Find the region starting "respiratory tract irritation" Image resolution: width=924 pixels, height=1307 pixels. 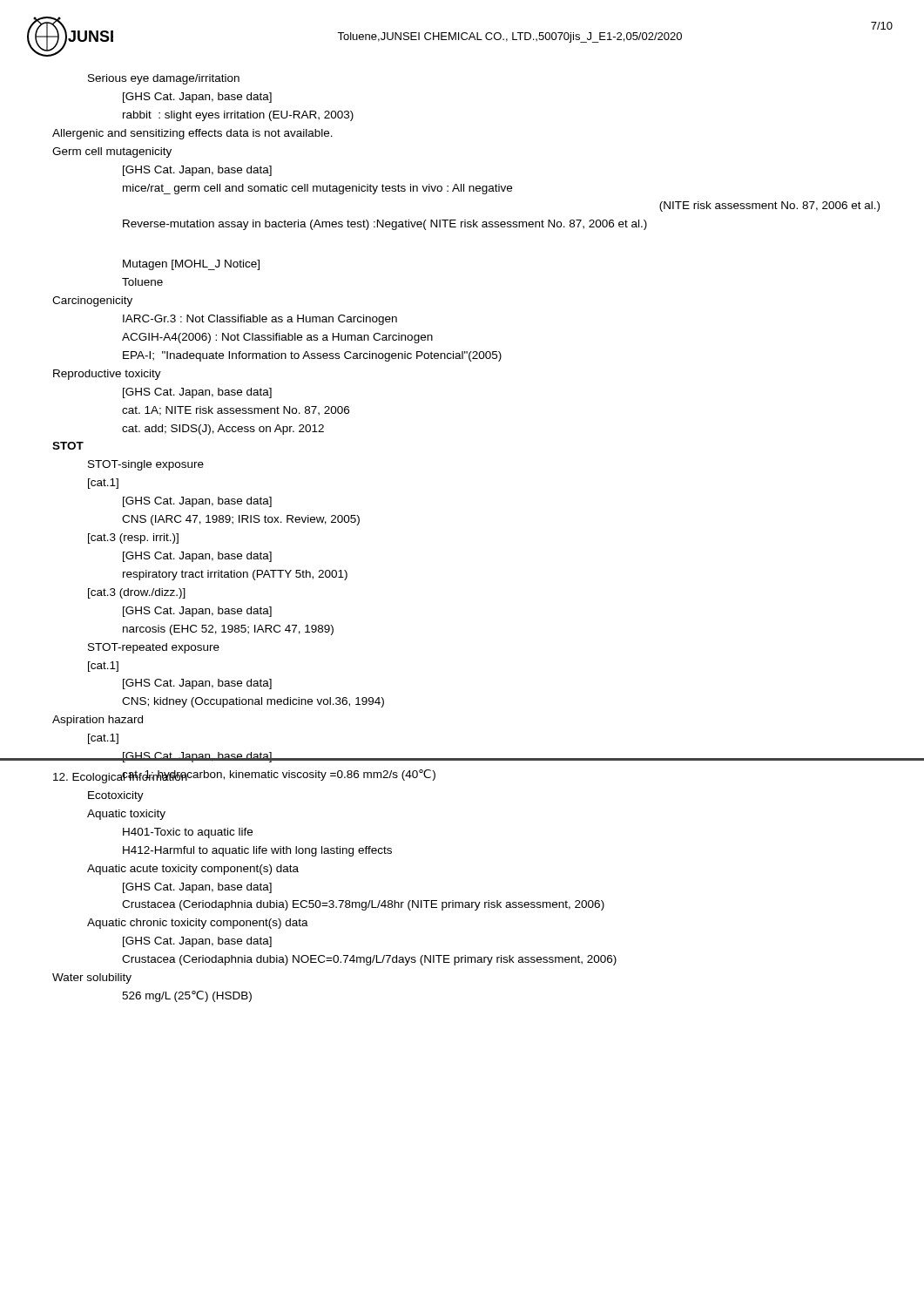tap(235, 574)
